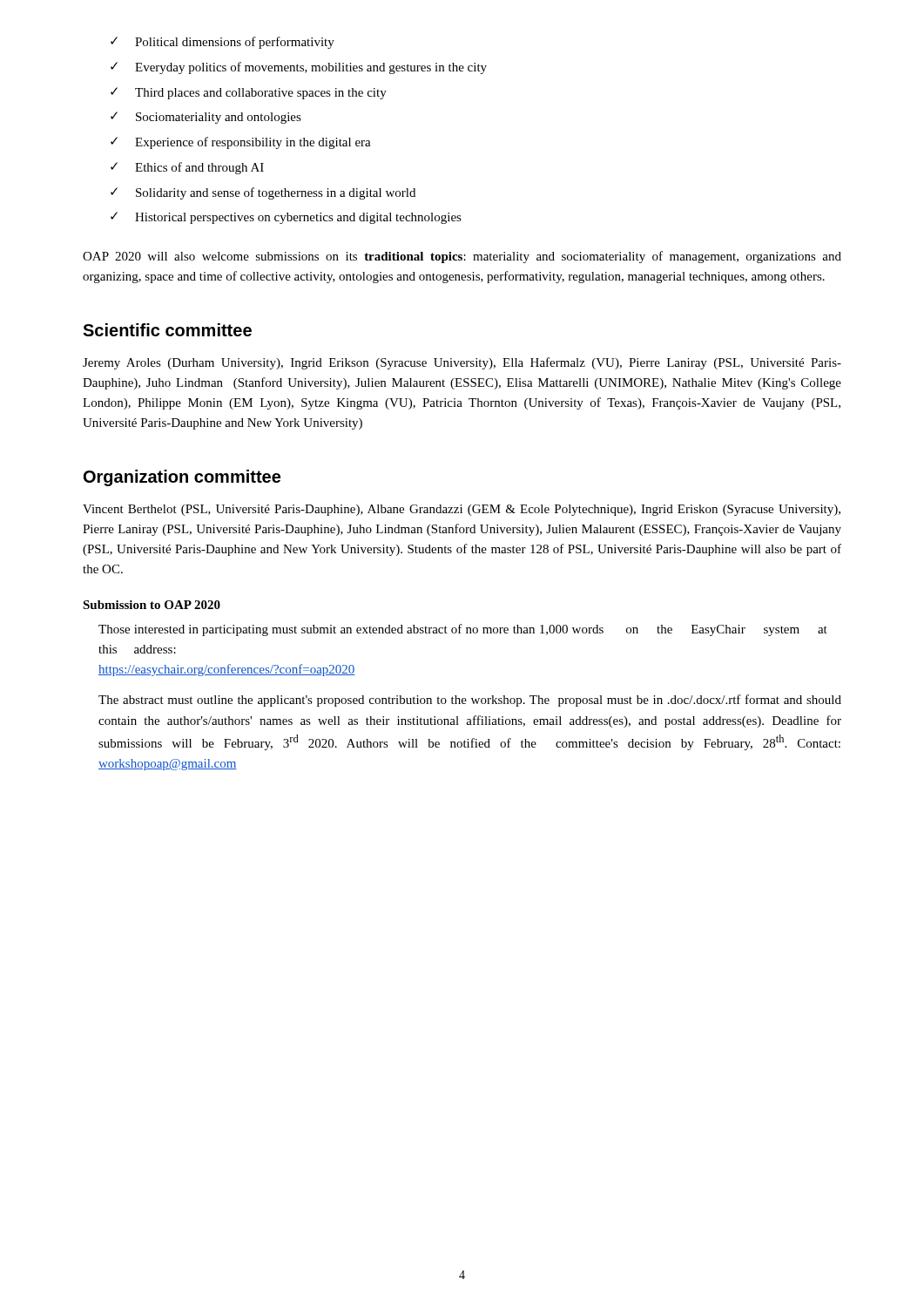The height and width of the screenshot is (1307, 924).
Task: Select the element starting "The abstract must outline the applicant's proposed"
Action: point(470,732)
